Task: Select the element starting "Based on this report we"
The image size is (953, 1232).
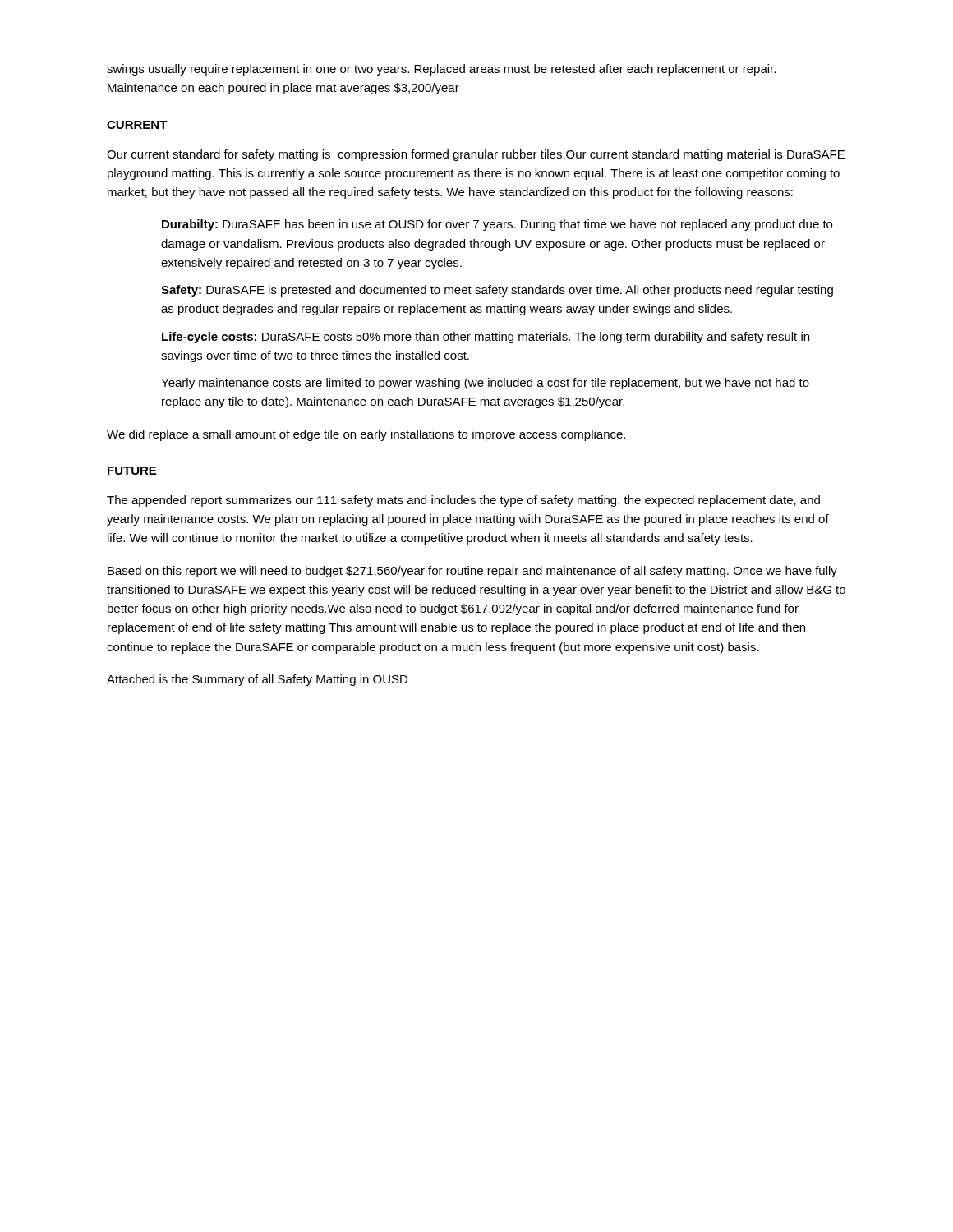Action: point(476,608)
